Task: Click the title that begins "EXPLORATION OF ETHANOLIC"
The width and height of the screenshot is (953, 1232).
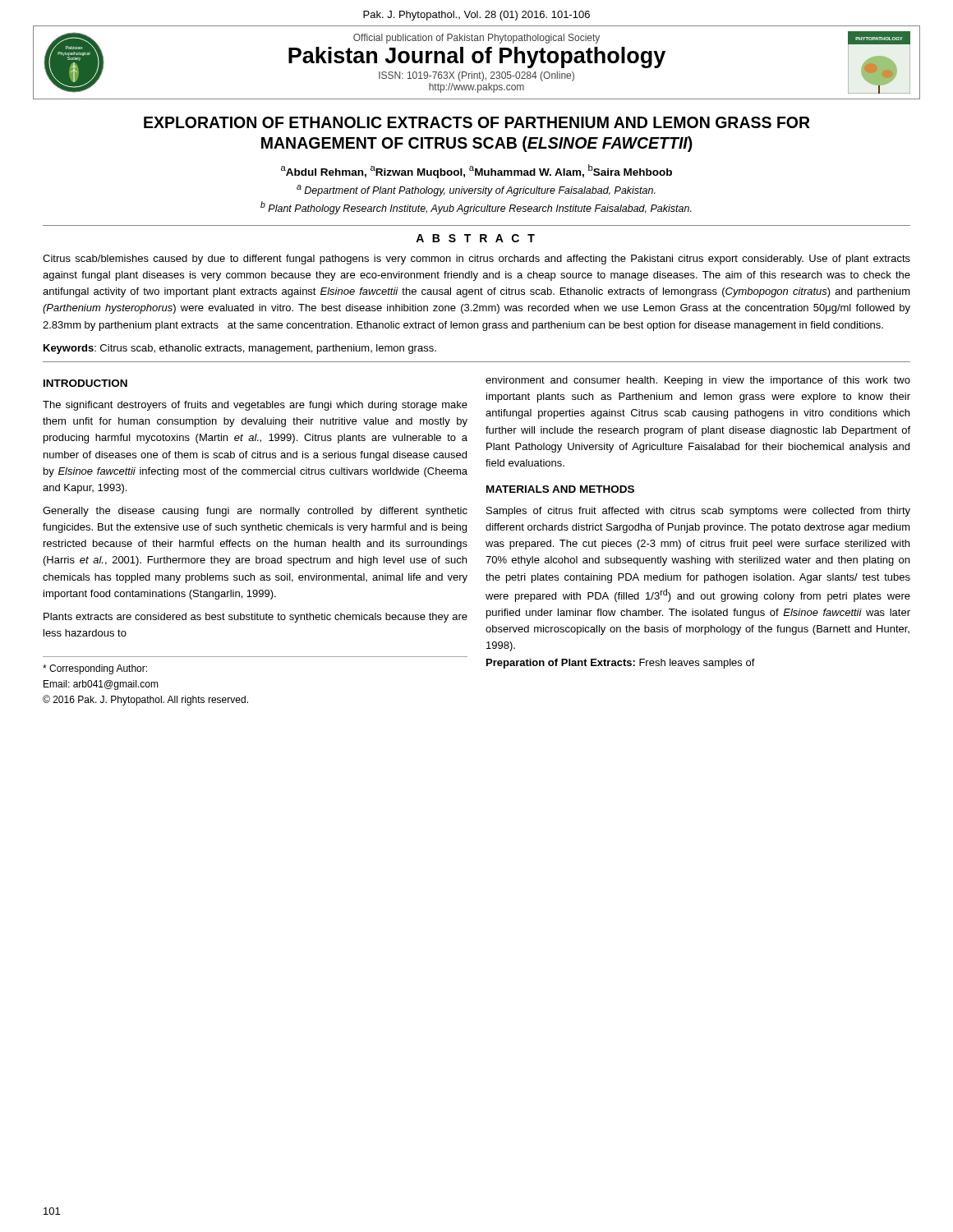Action: click(476, 133)
